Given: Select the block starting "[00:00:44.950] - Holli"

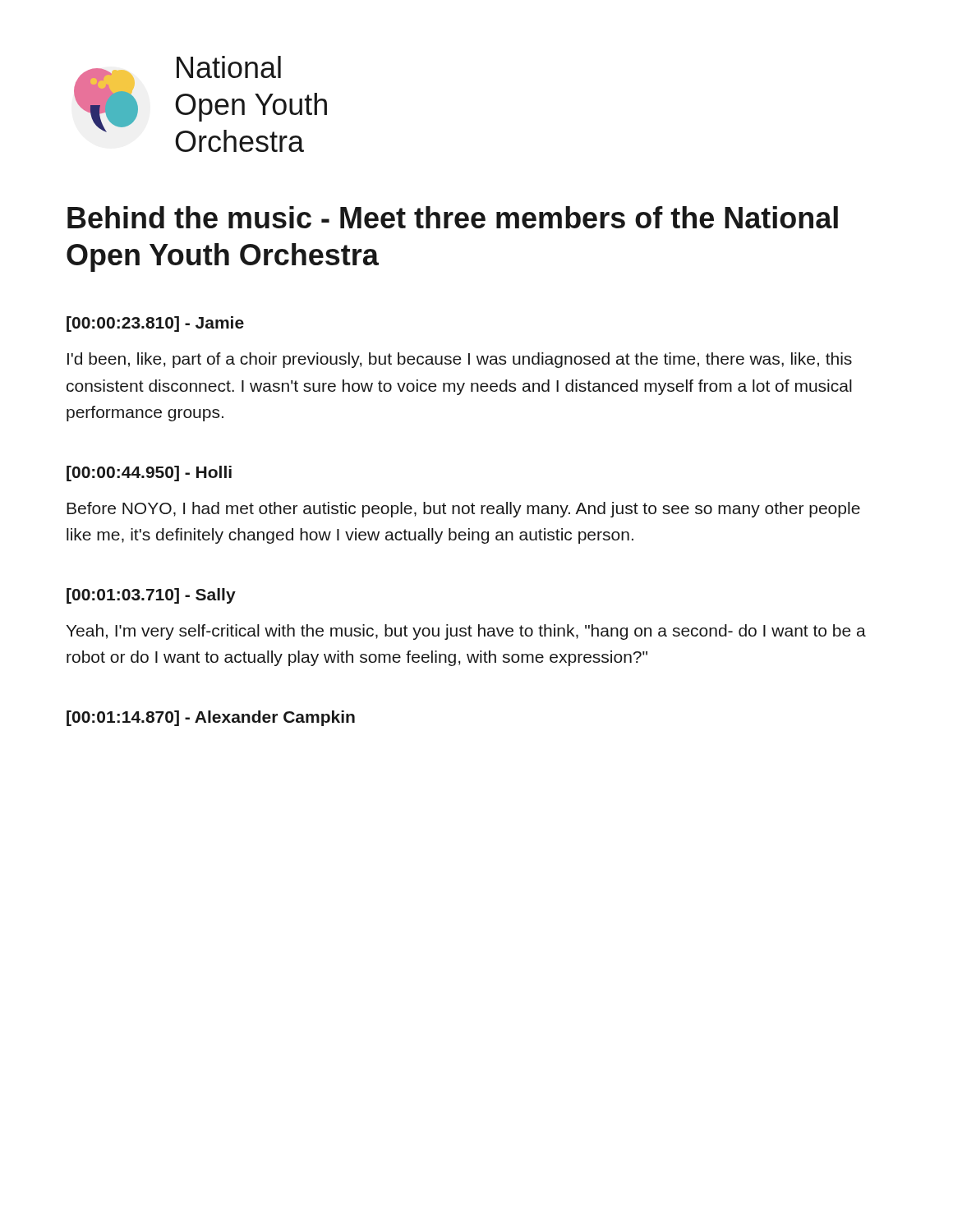Looking at the screenshot, I should (149, 472).
